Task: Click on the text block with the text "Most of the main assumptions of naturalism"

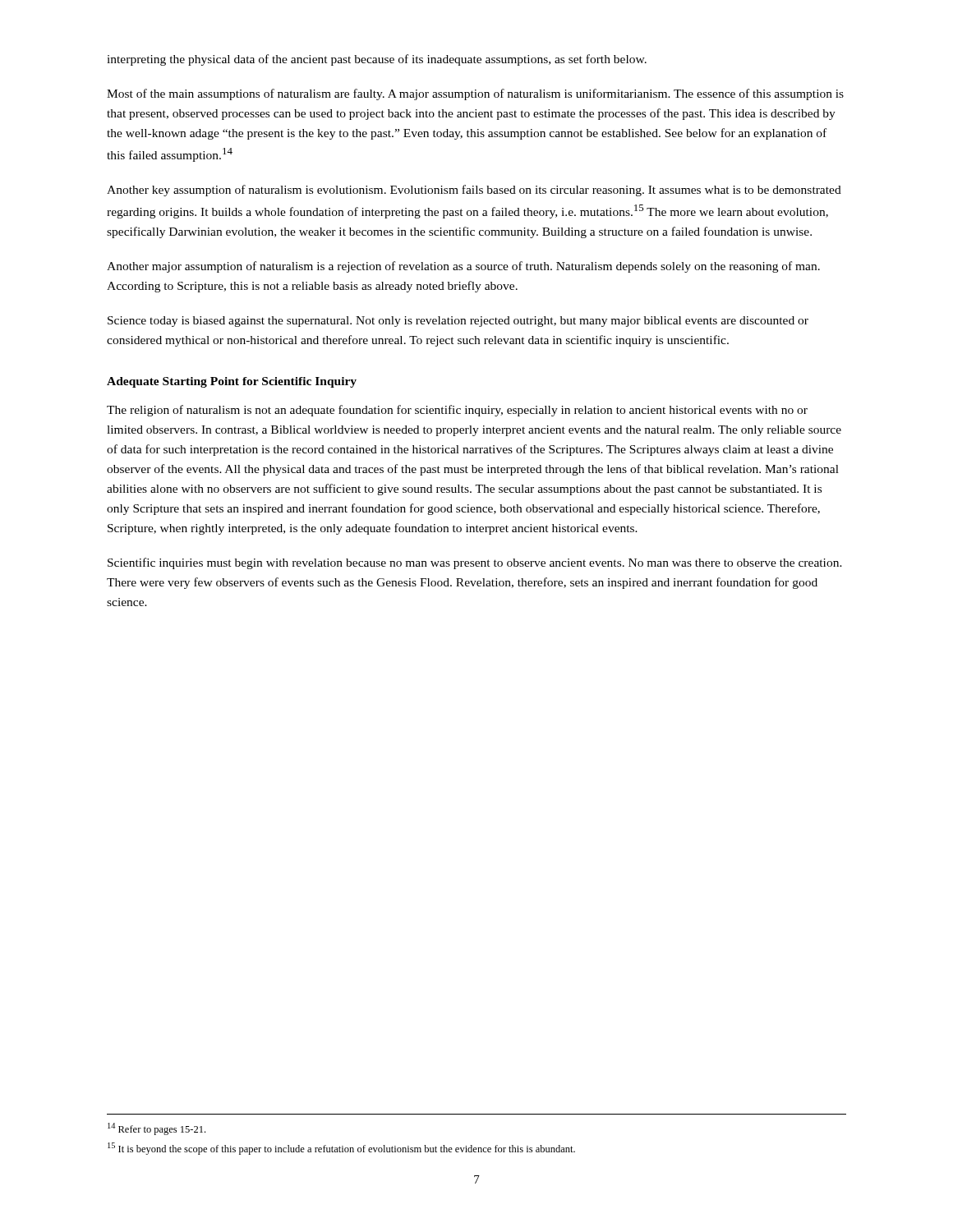Action: 475,124
